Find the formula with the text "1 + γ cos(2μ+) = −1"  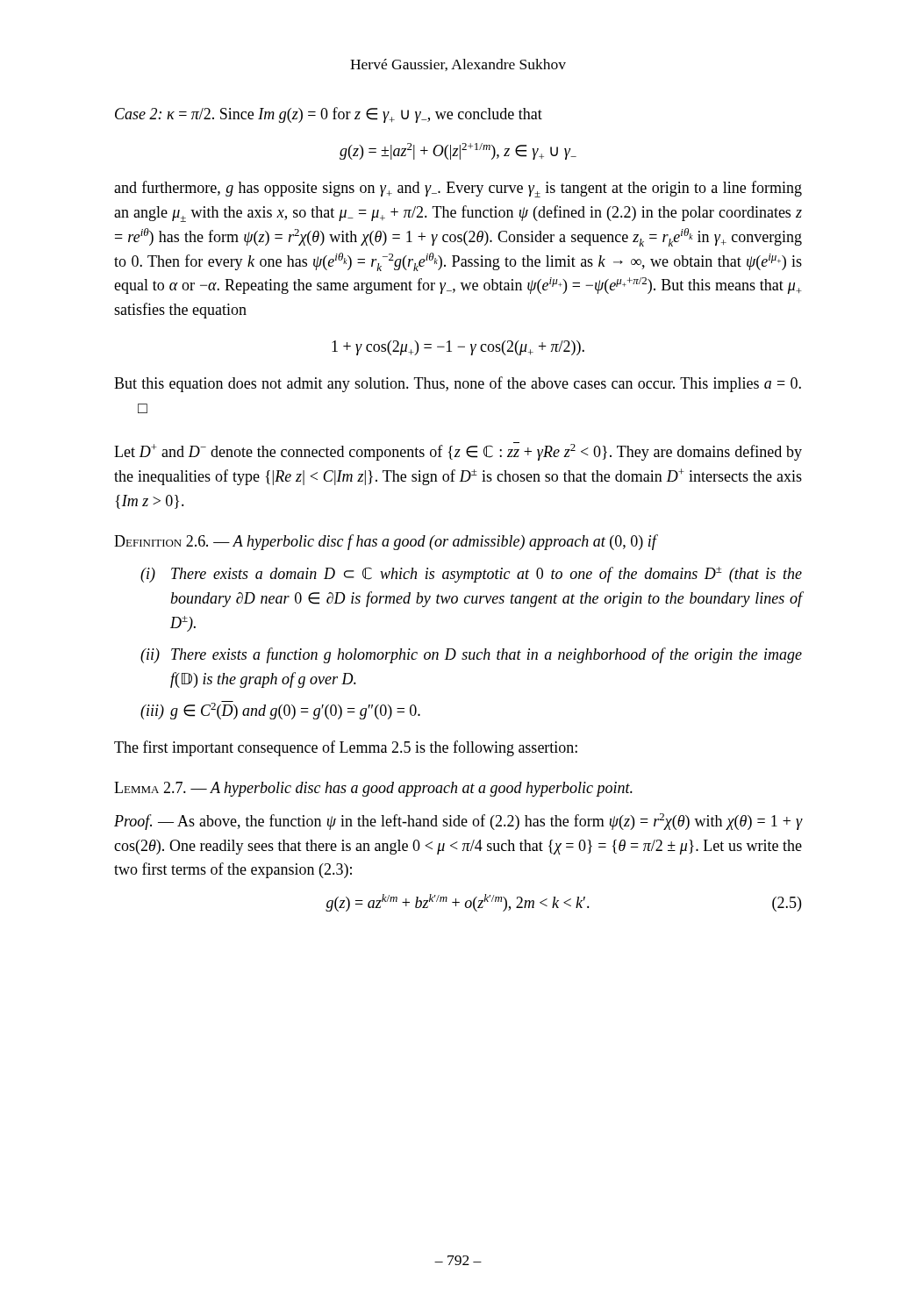point(458,348)
